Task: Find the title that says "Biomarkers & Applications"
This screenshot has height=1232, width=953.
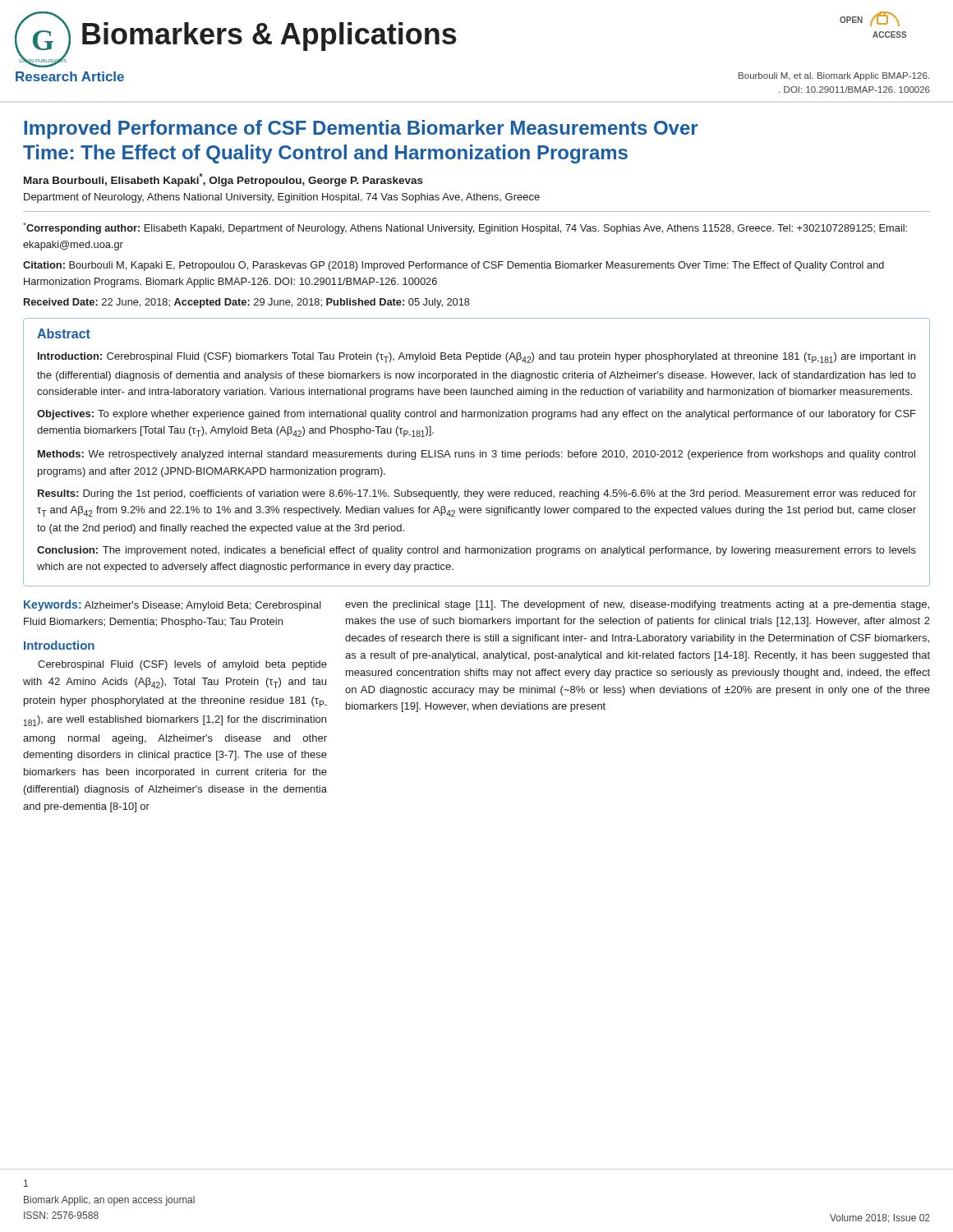Action: pos(269,34)
